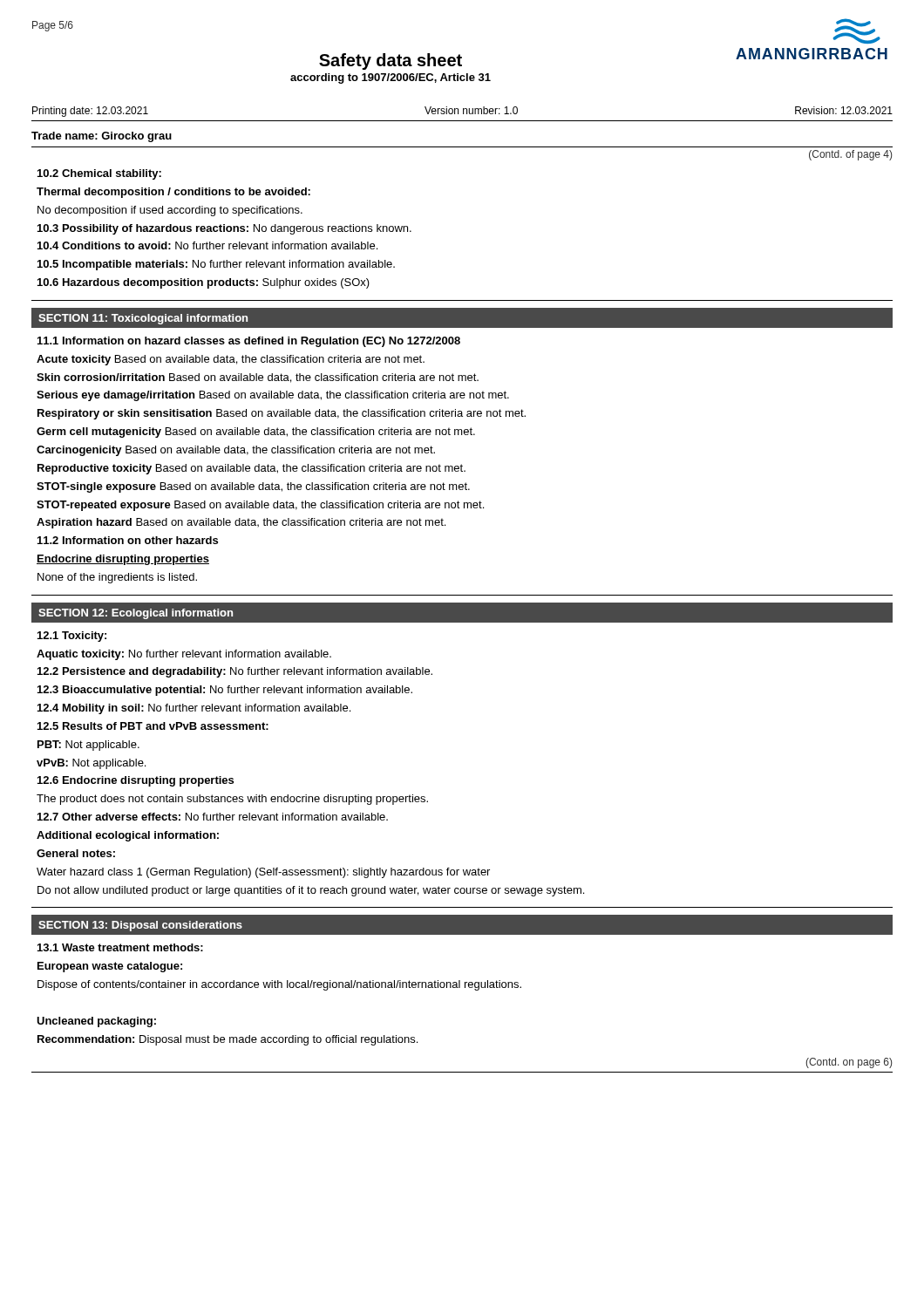The height and width of the screenshot is (1308, 924).
Task: Navigate to the text starting "SECTION 11: Toxicological information"
Action: 143,318
